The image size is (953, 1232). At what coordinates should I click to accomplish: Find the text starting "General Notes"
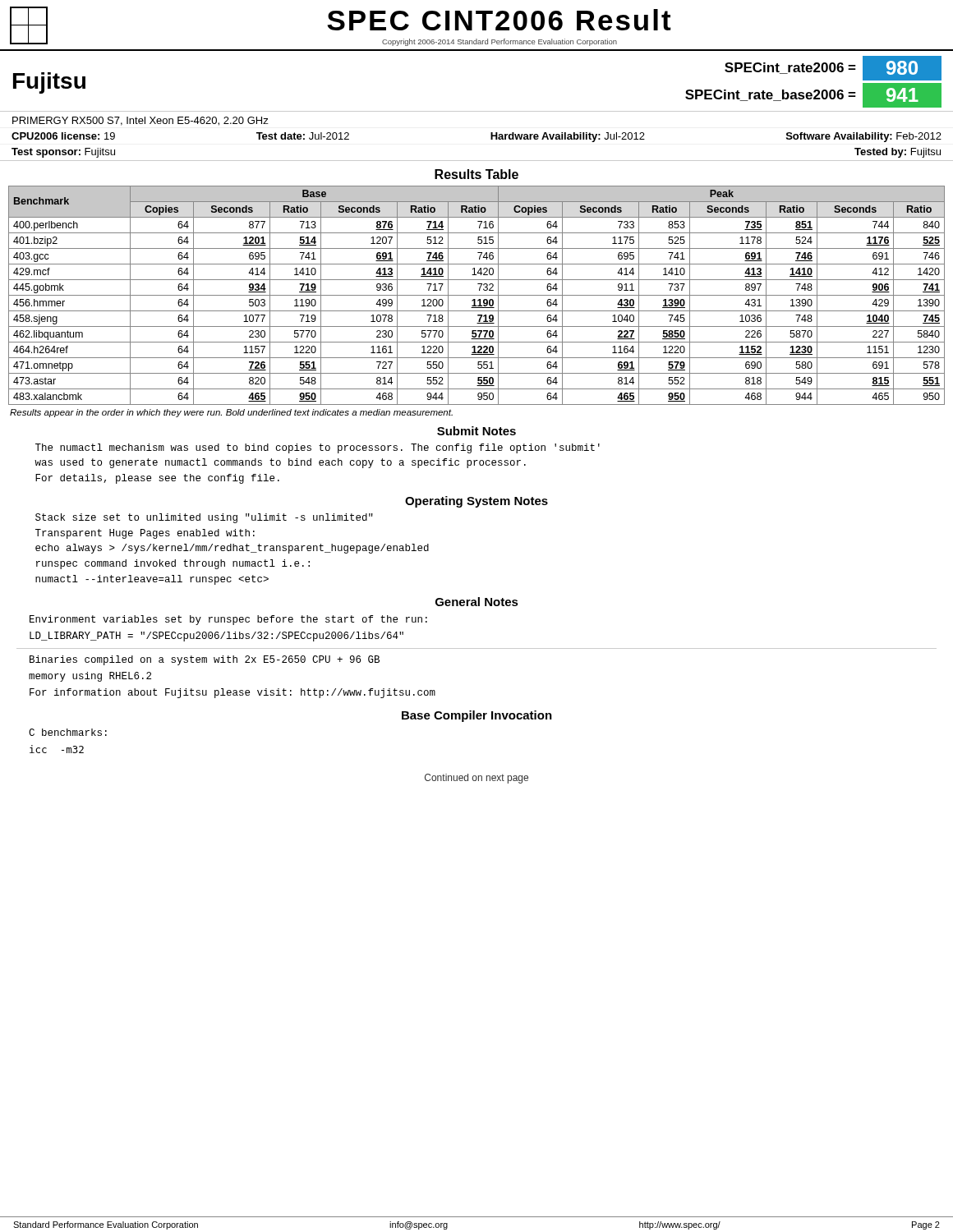[x=476, y=601]
